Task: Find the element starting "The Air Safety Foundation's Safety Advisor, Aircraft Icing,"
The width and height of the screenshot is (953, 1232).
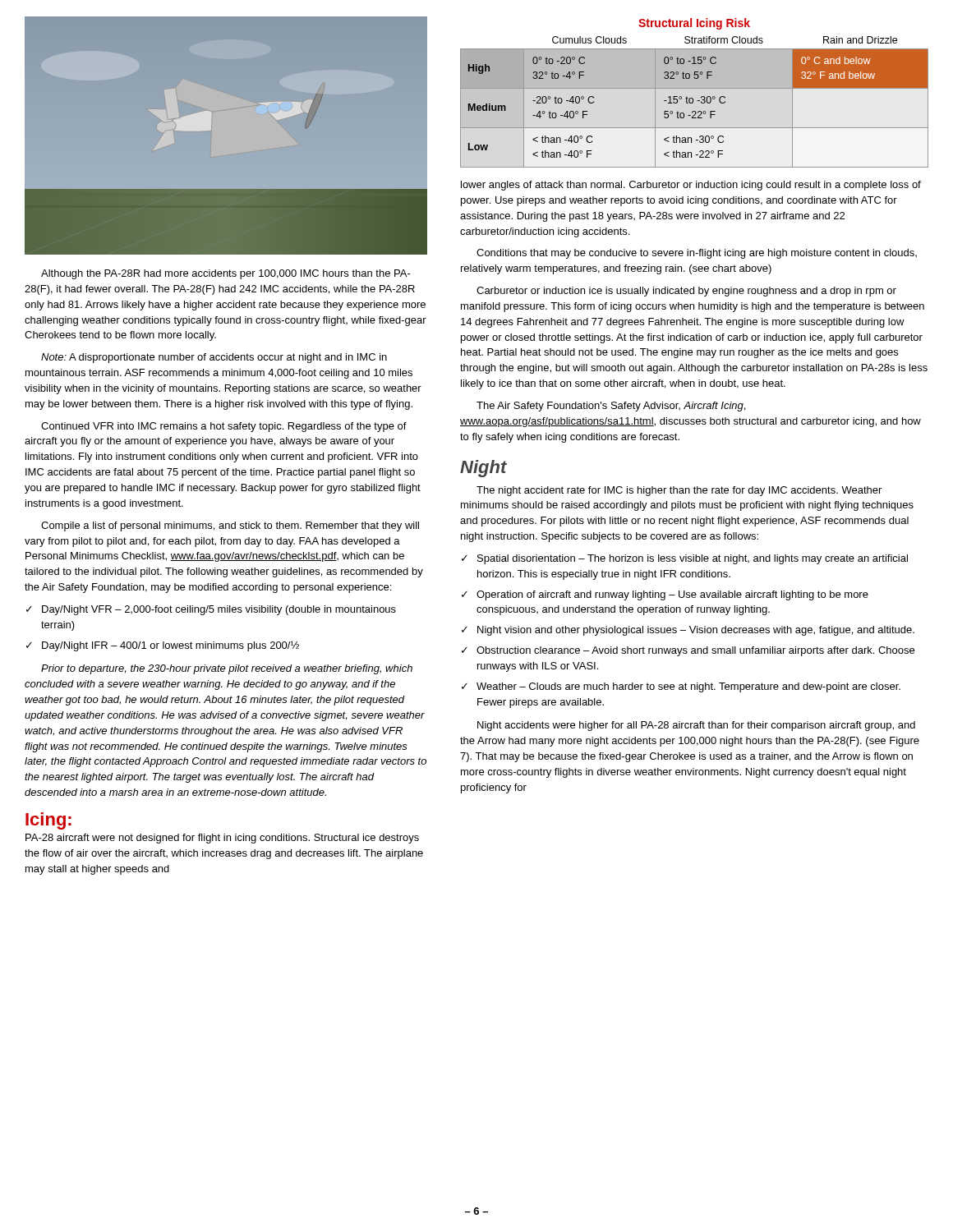Action: (694, 422)
